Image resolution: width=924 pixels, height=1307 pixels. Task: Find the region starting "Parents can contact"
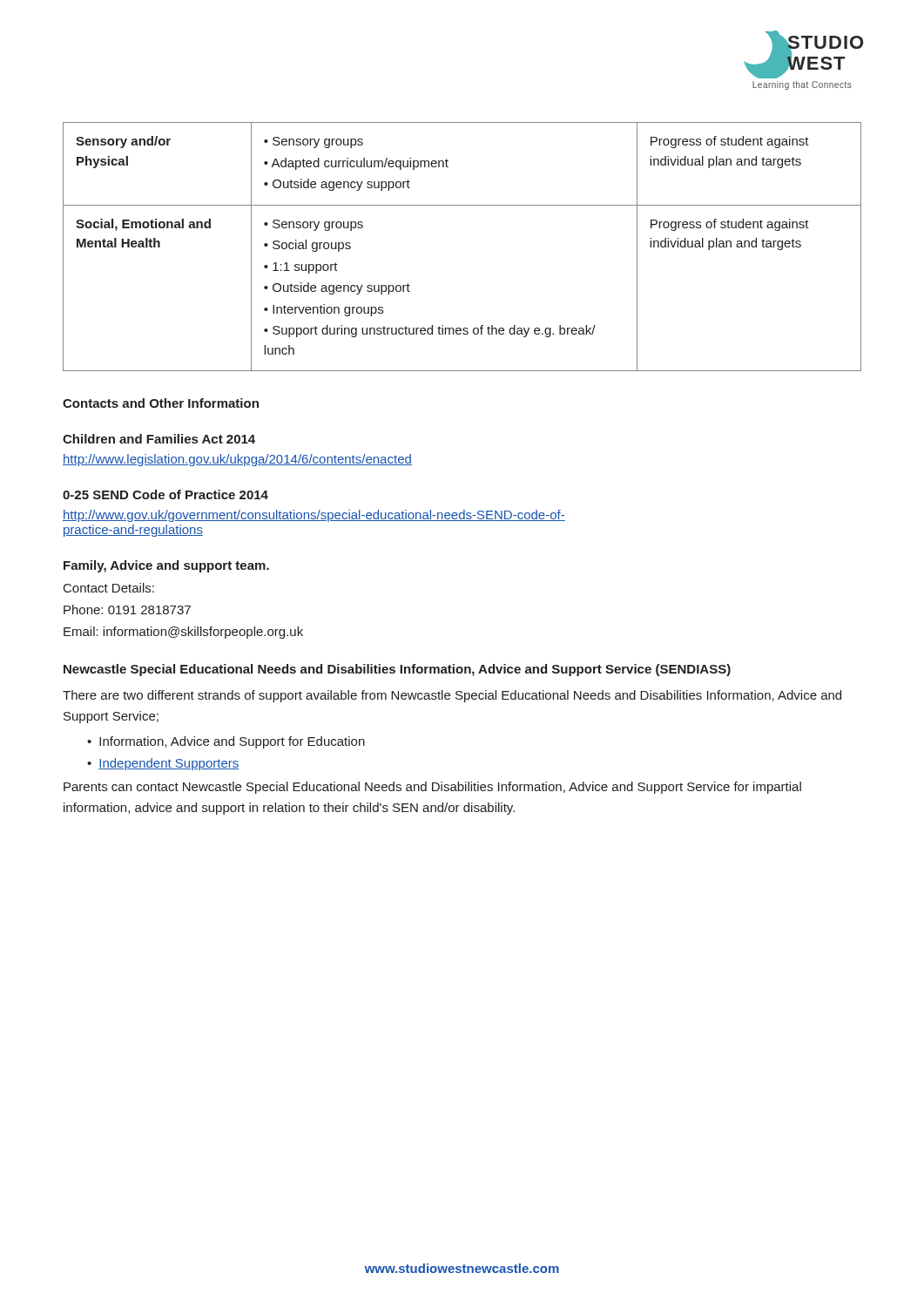432,797
